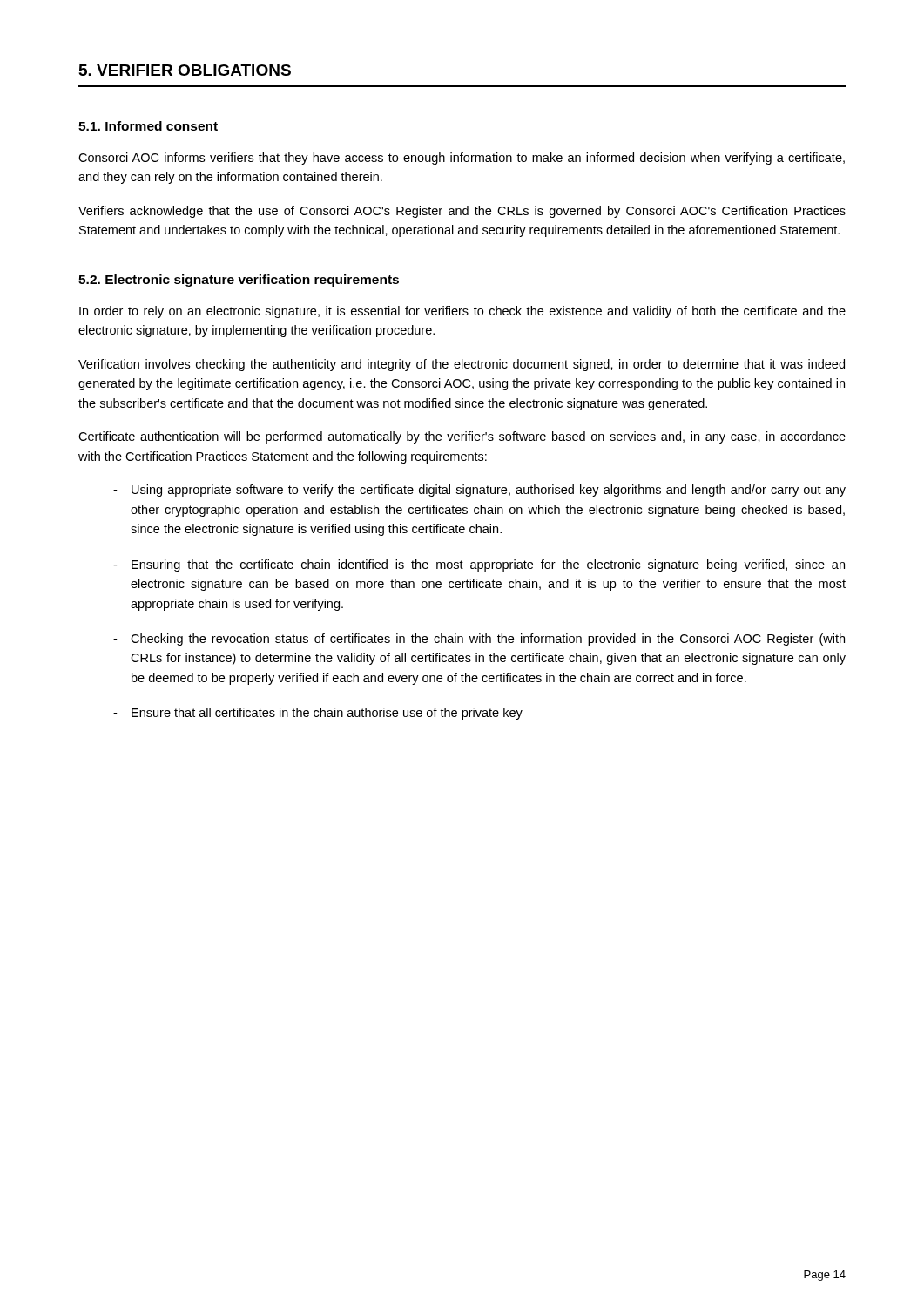Screen dimensions: 1307x924
Task: Find the region starting "5. VERIFIER OBLIGATIONS"
Action: click(185, 70)
